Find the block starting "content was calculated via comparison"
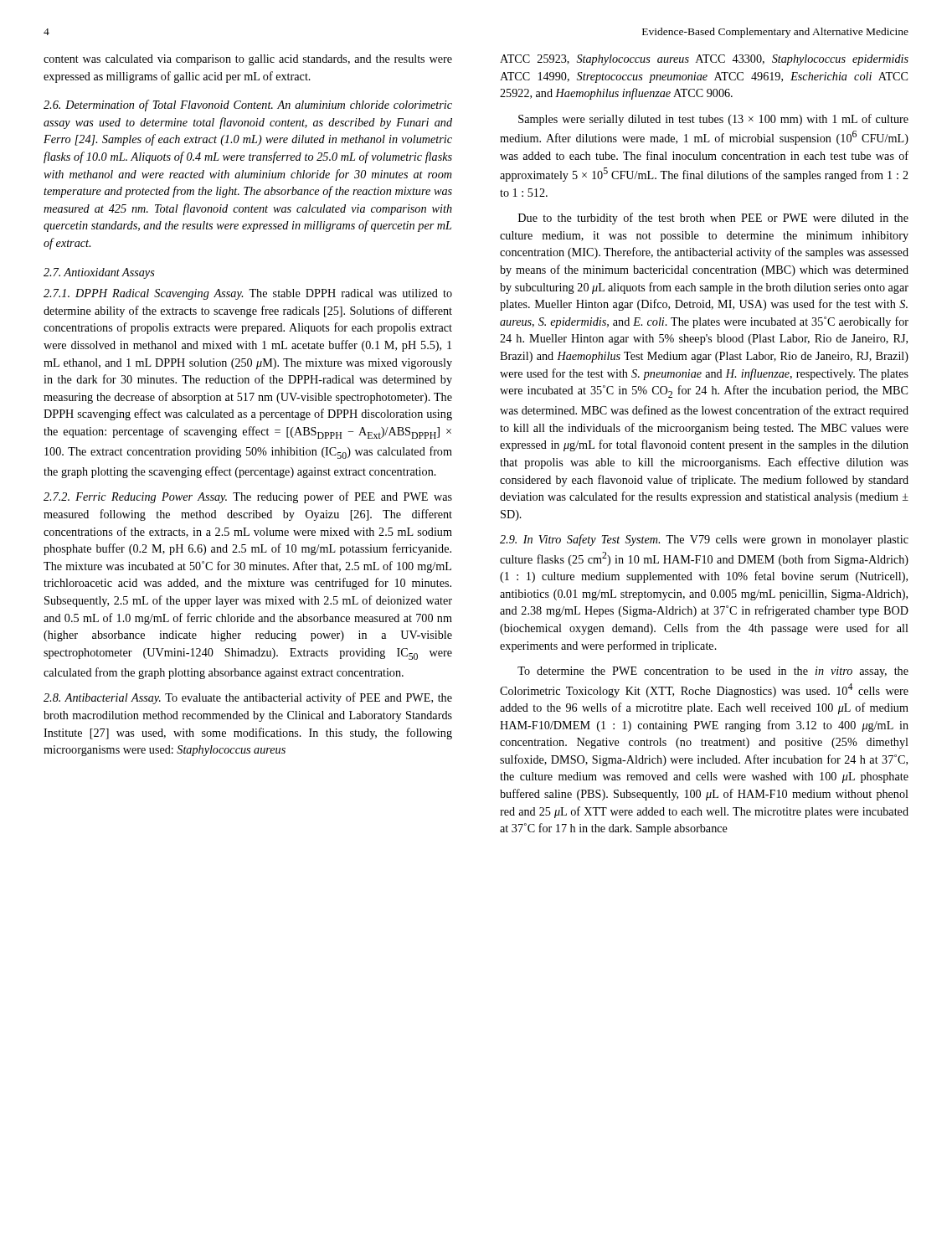Screen dimensions: 1256x952 [248, 68]
